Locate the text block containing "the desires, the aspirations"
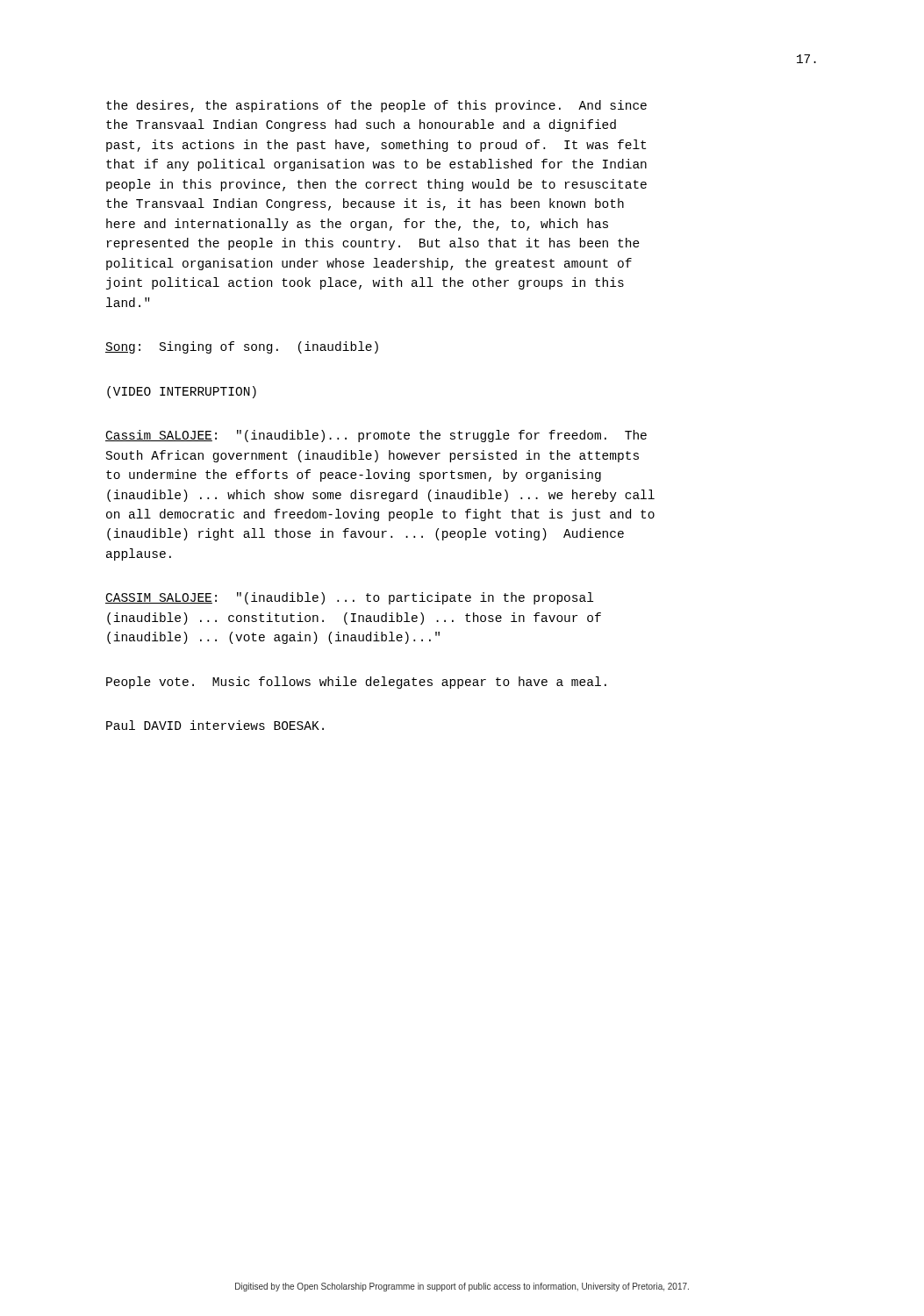This screenshot has height=1316, width=924. (x=376, y=205)
